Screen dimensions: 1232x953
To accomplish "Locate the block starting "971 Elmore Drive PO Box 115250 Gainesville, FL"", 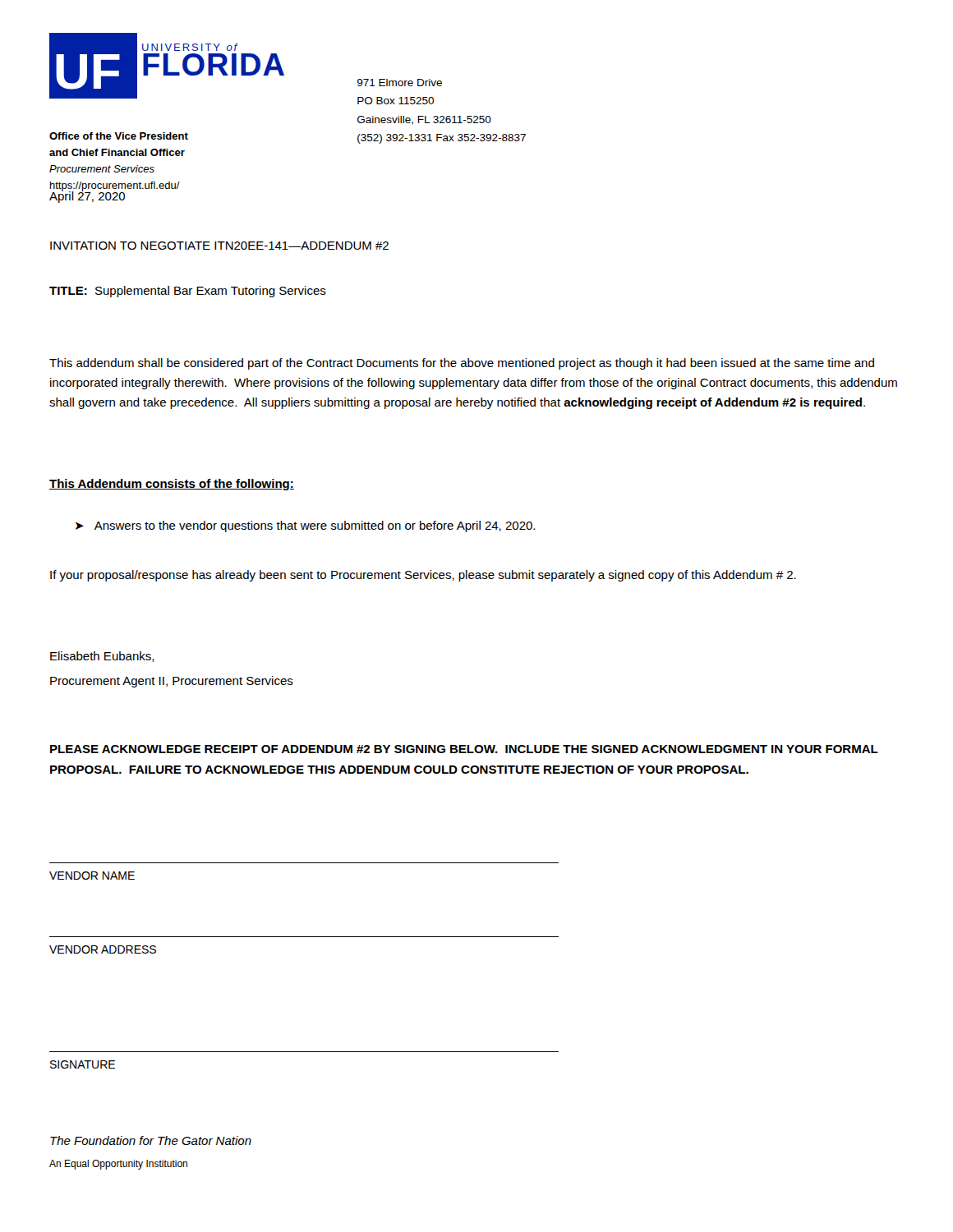I will (441, 110).
